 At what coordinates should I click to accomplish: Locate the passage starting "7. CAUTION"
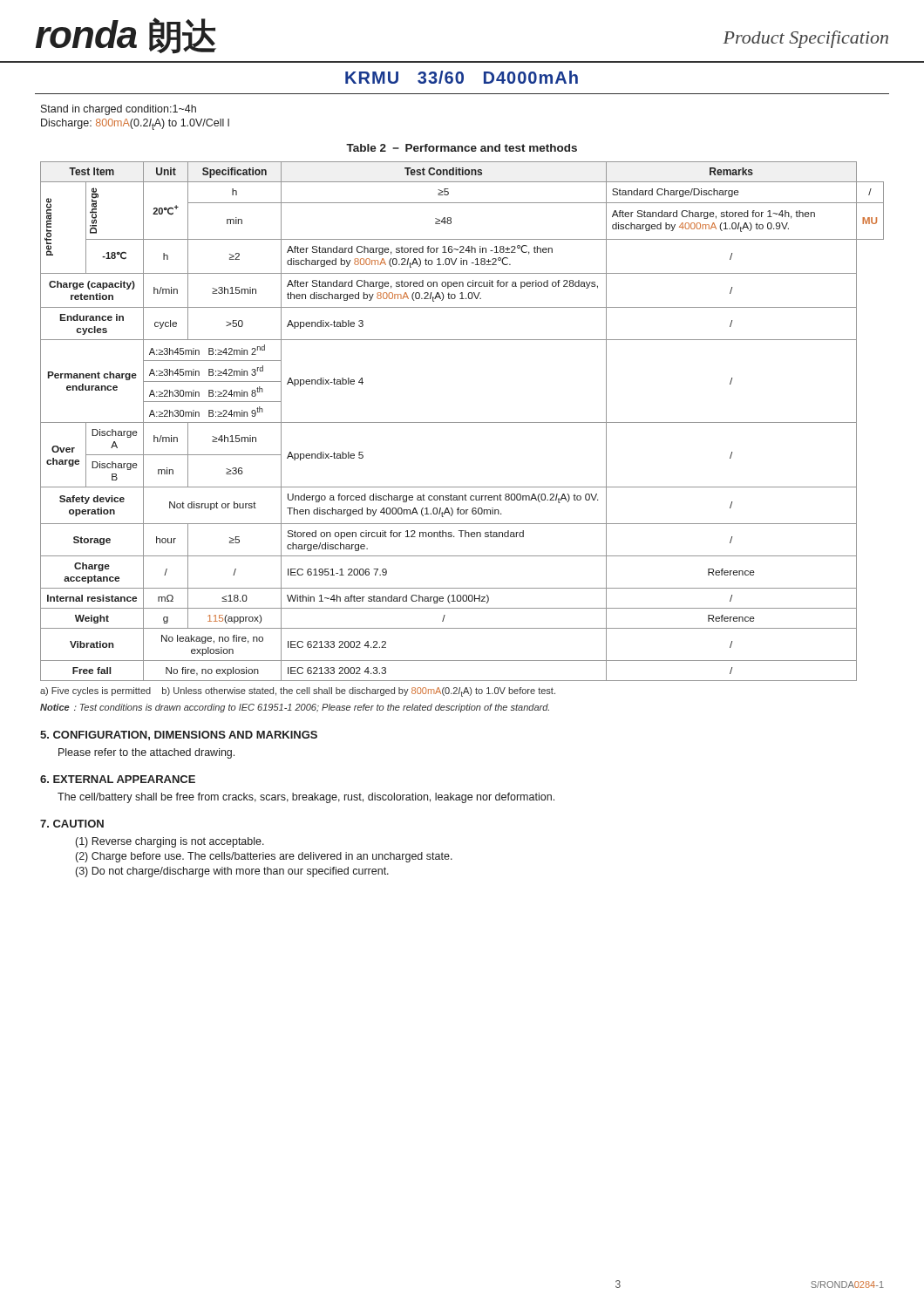(x=72, y=824)
